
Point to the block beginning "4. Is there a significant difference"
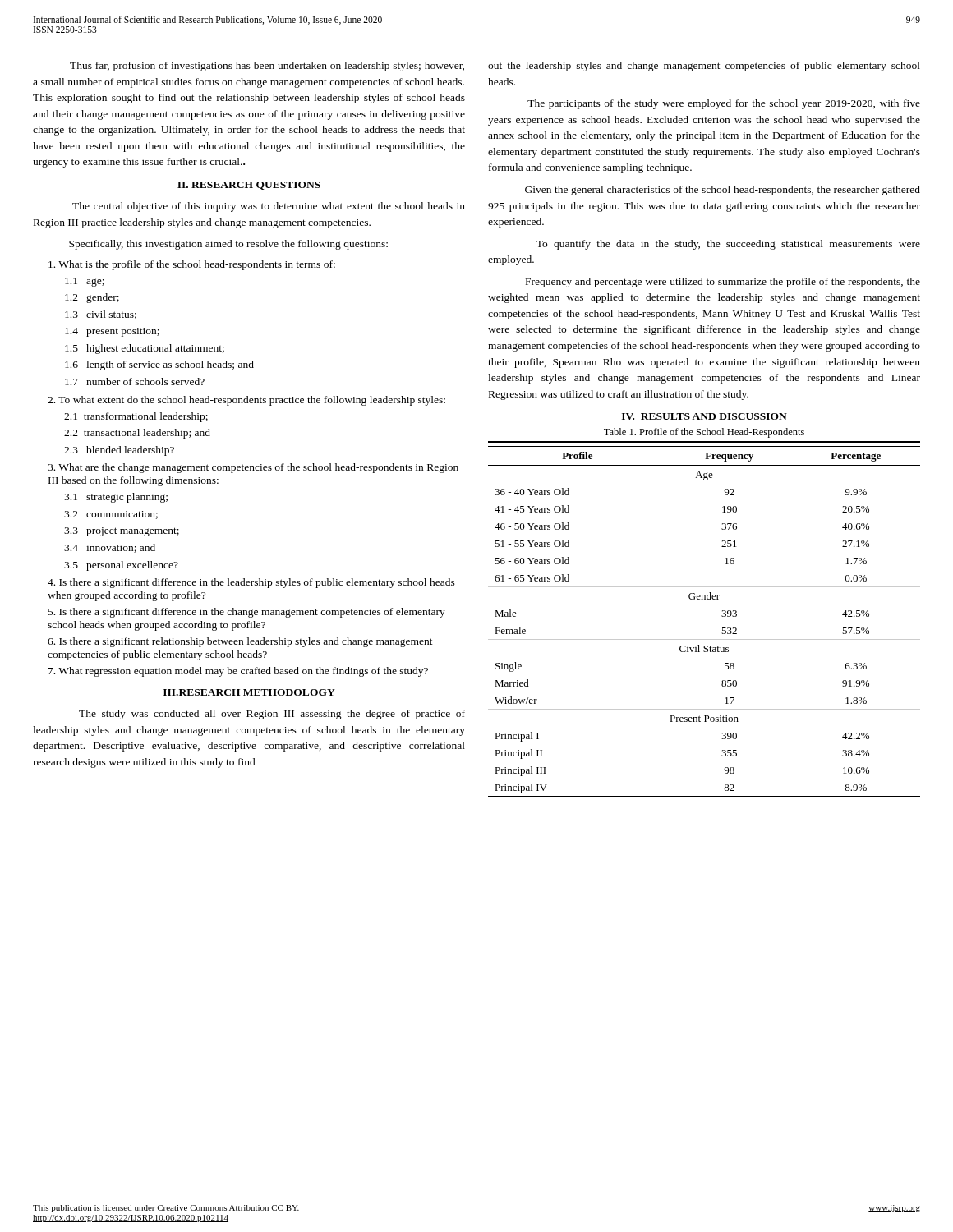pyautogui.click(x=256, y=589)
